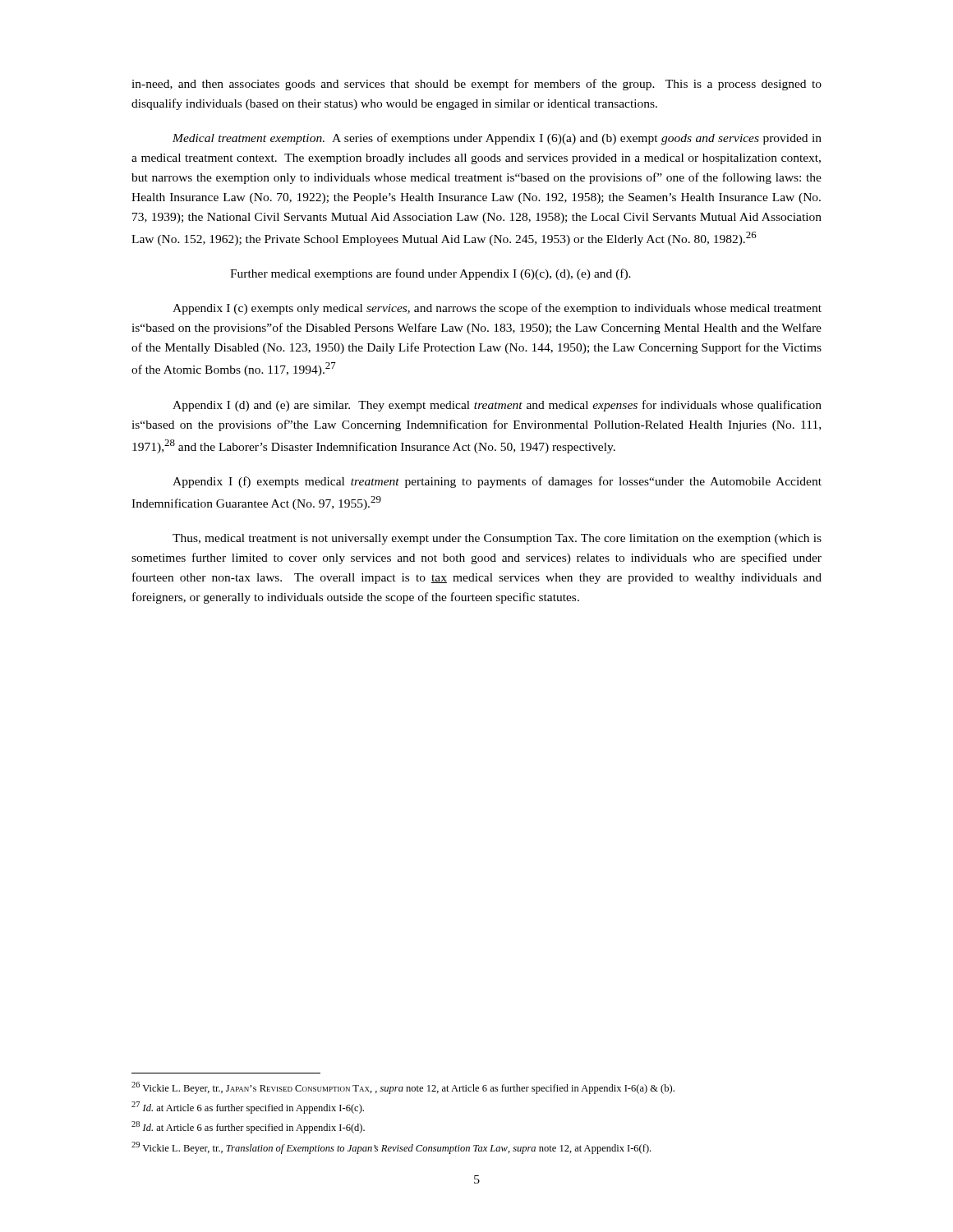The width and height of the screenshot is (953, 1232).
Task: Select the passage starting "Appendix I (f) exempts medical treatment pertaining"
Action: 476,492
